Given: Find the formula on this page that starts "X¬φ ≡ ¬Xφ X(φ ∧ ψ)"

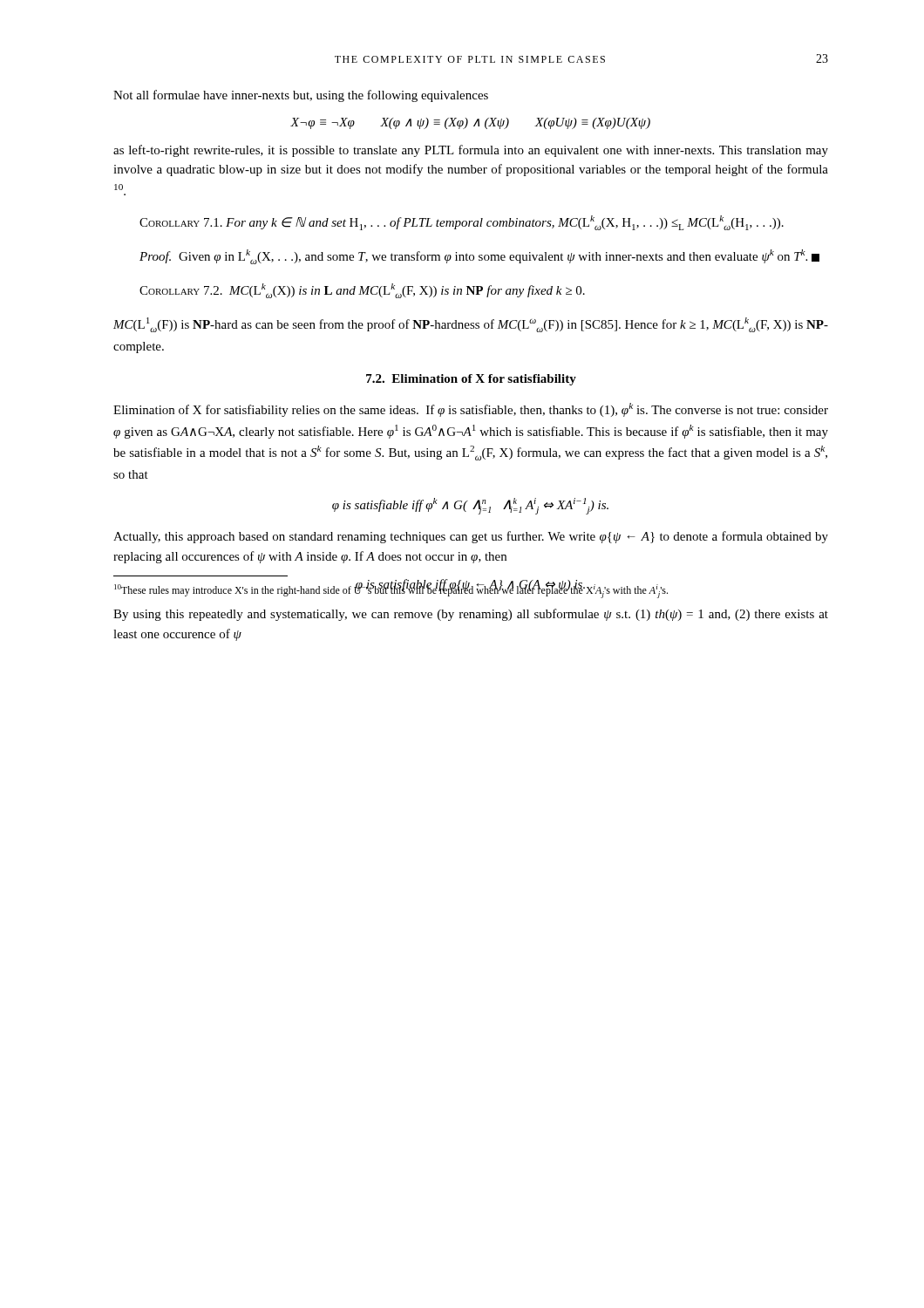Looking at the screenshot, I should pos(471,122).
